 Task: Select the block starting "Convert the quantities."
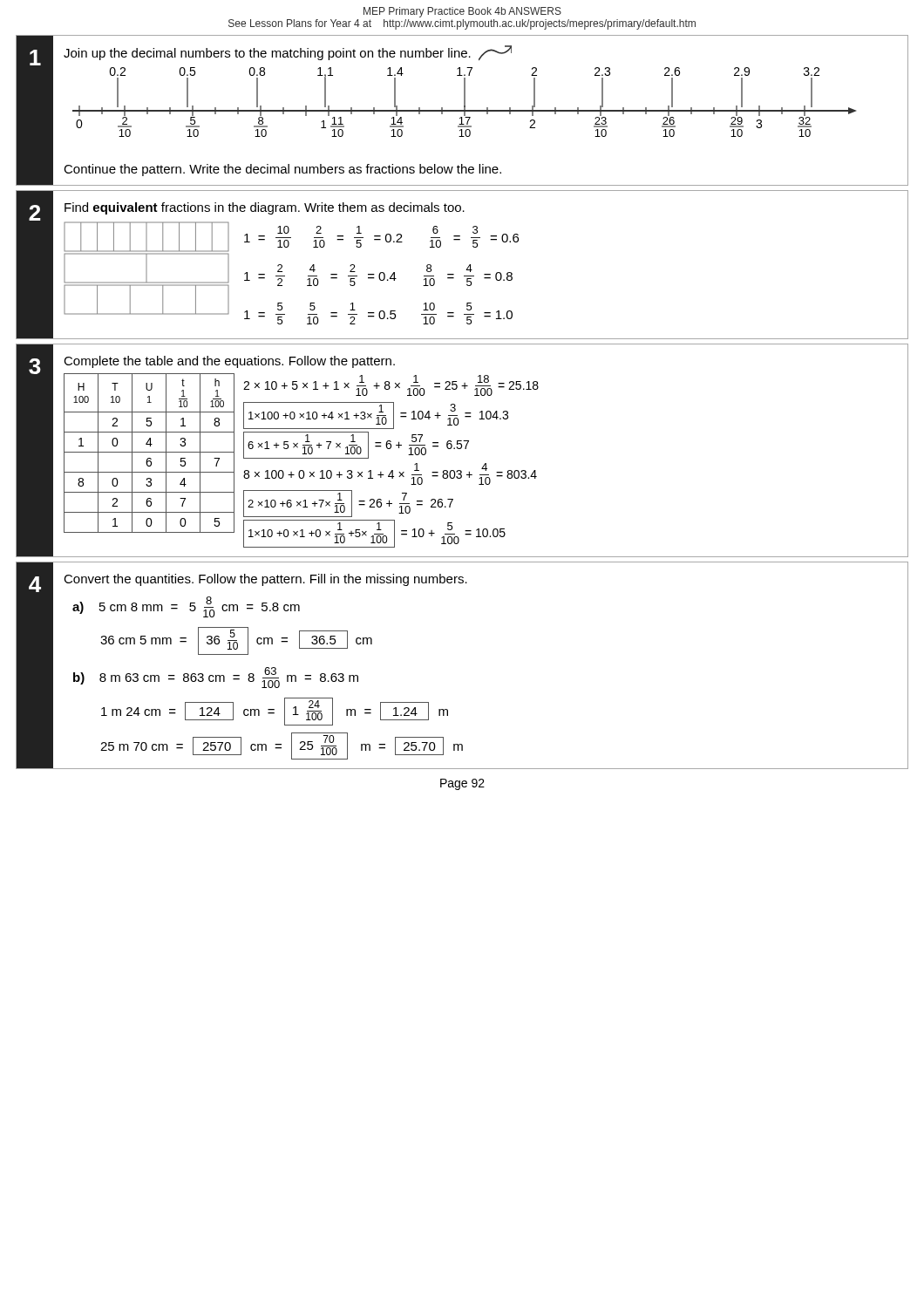point(266,578)
